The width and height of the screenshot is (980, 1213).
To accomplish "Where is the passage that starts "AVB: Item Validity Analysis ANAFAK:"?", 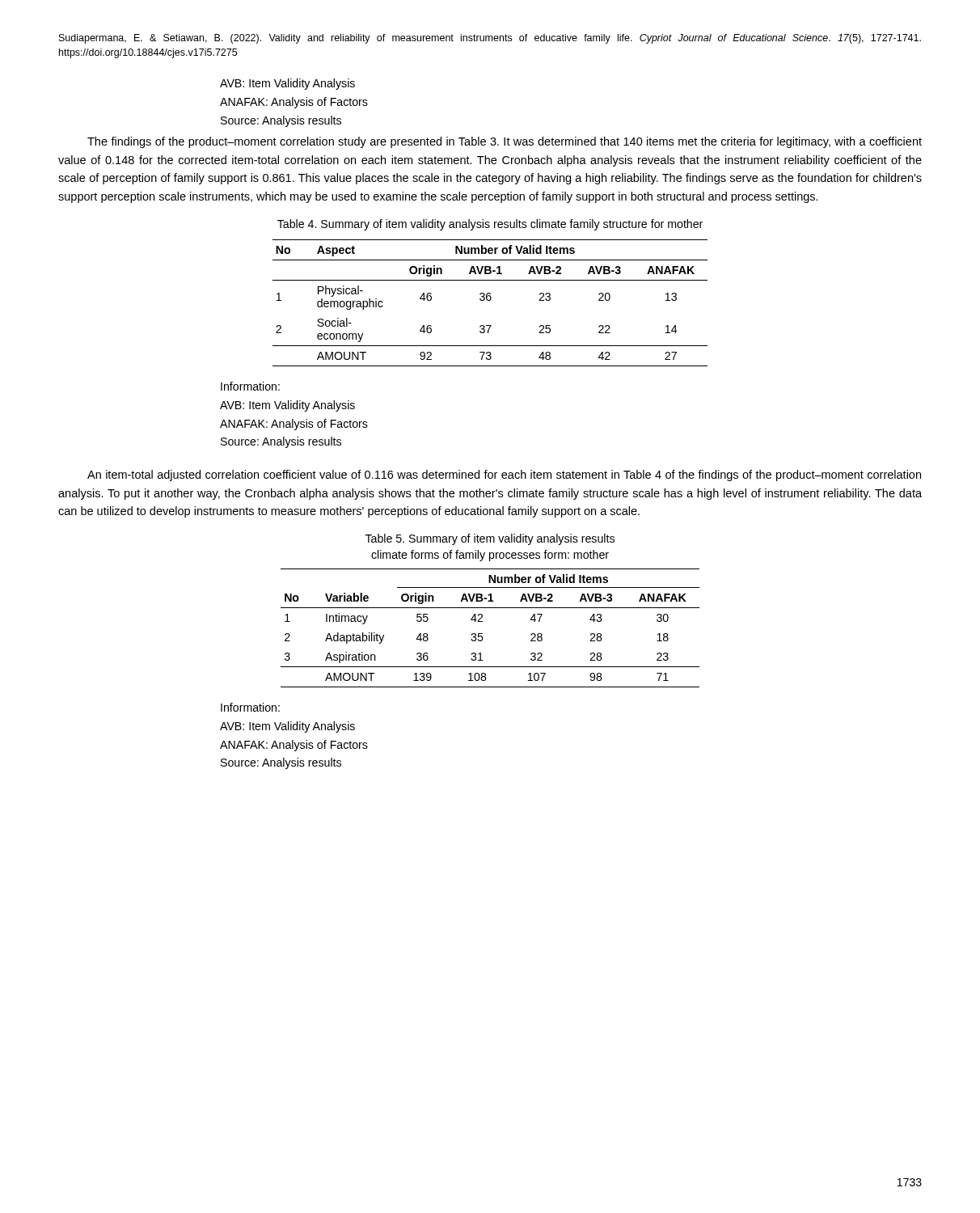I will click(294, 102).
